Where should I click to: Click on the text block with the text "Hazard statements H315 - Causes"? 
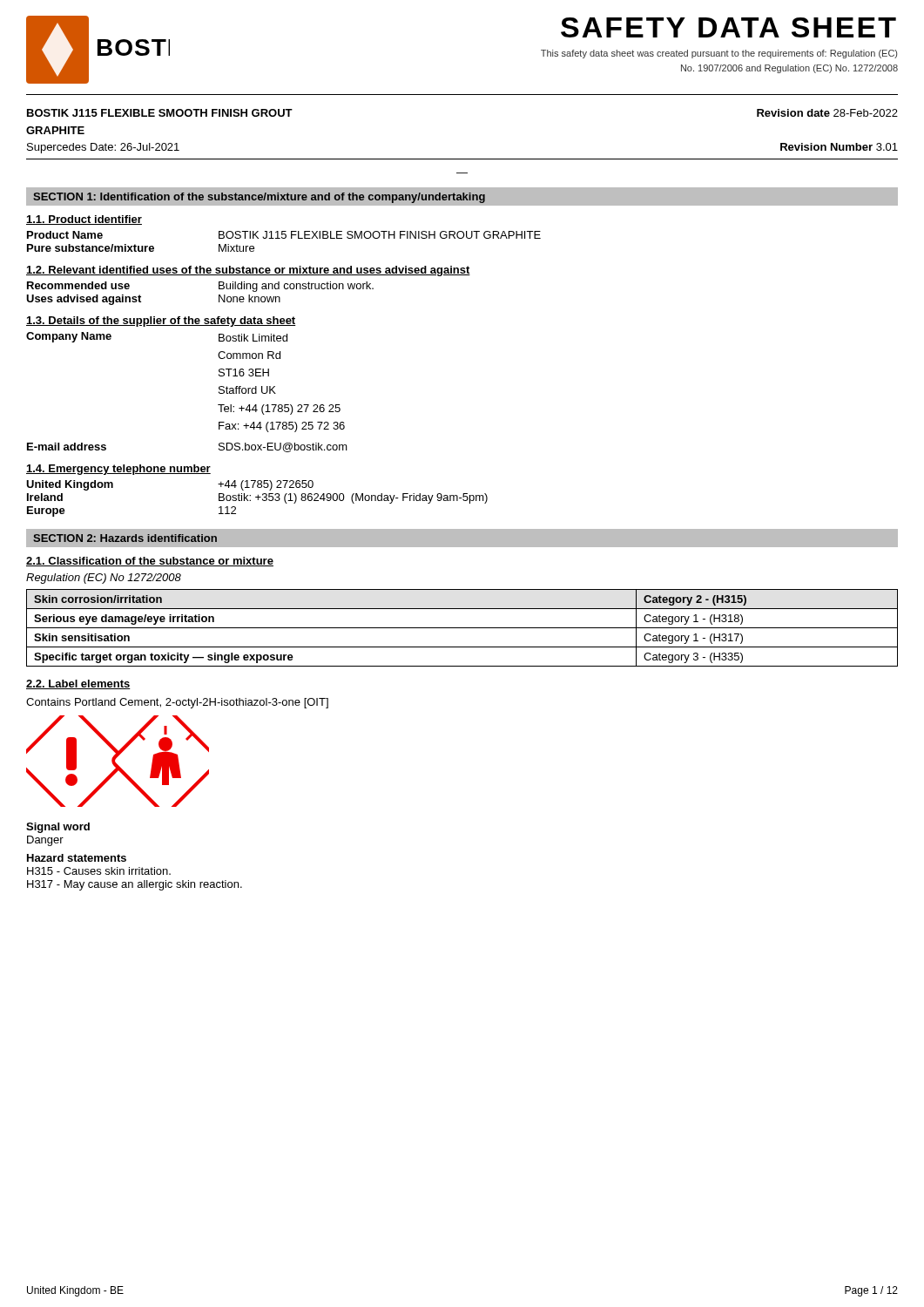tap(134, 871)
